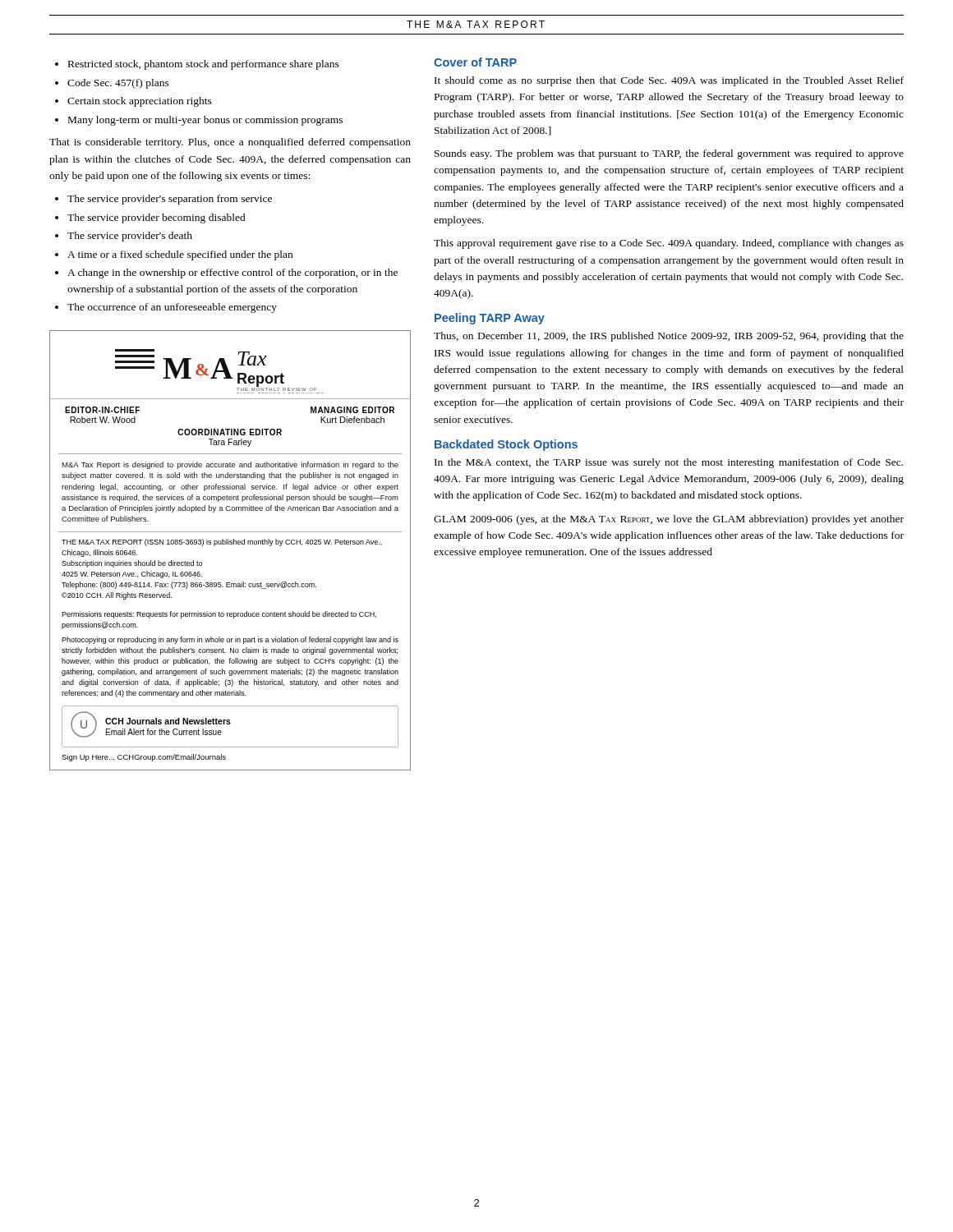Image resolution: width=953 pixels, height=1232 pixels.
Task: Click on the section header that reads "Backdated Stock Options"
Action: 506,444
